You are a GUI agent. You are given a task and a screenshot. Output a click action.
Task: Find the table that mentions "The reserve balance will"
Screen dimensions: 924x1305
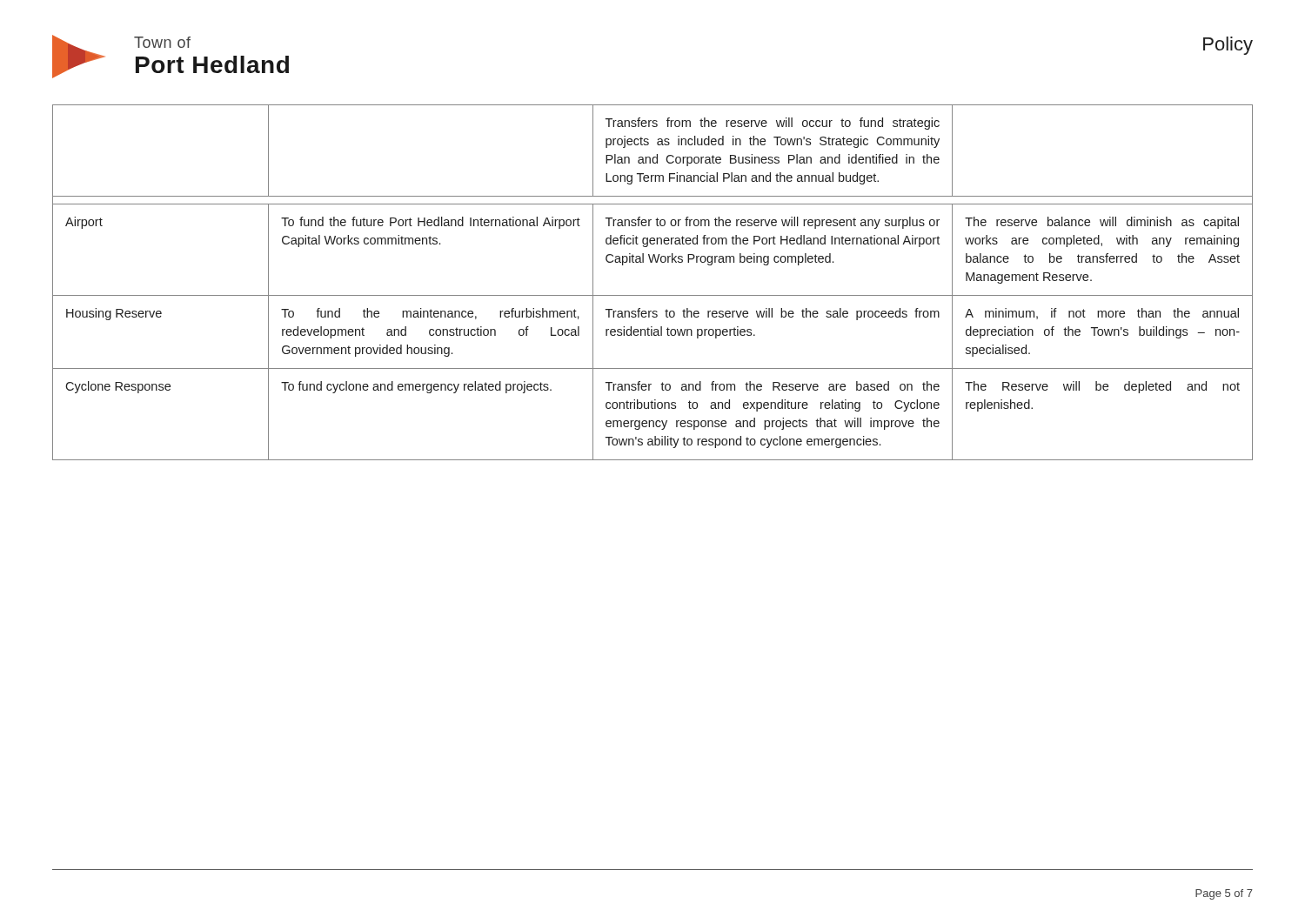652,282
